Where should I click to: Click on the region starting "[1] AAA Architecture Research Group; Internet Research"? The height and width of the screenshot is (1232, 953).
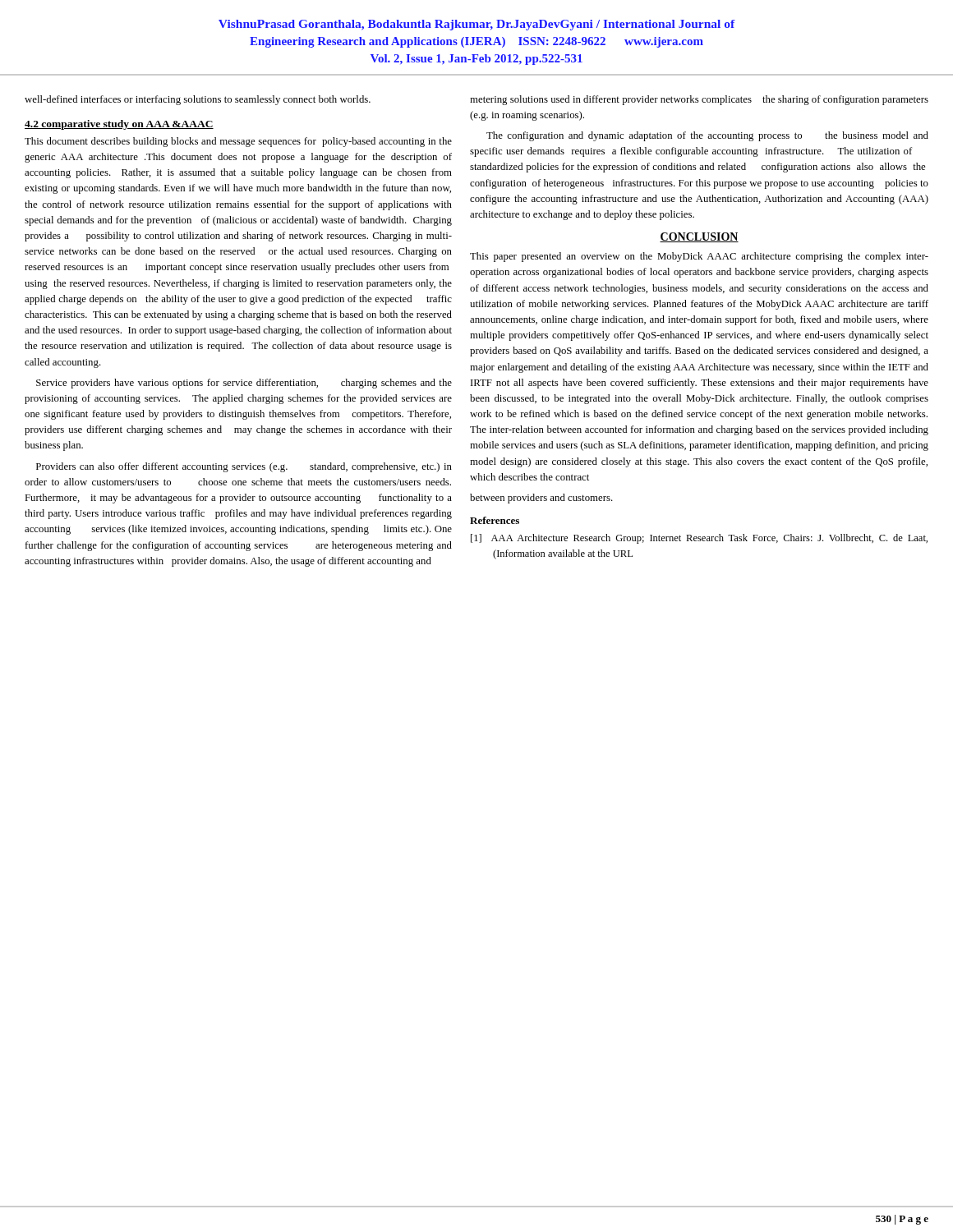pyautogui.click(x=699, y=546)
